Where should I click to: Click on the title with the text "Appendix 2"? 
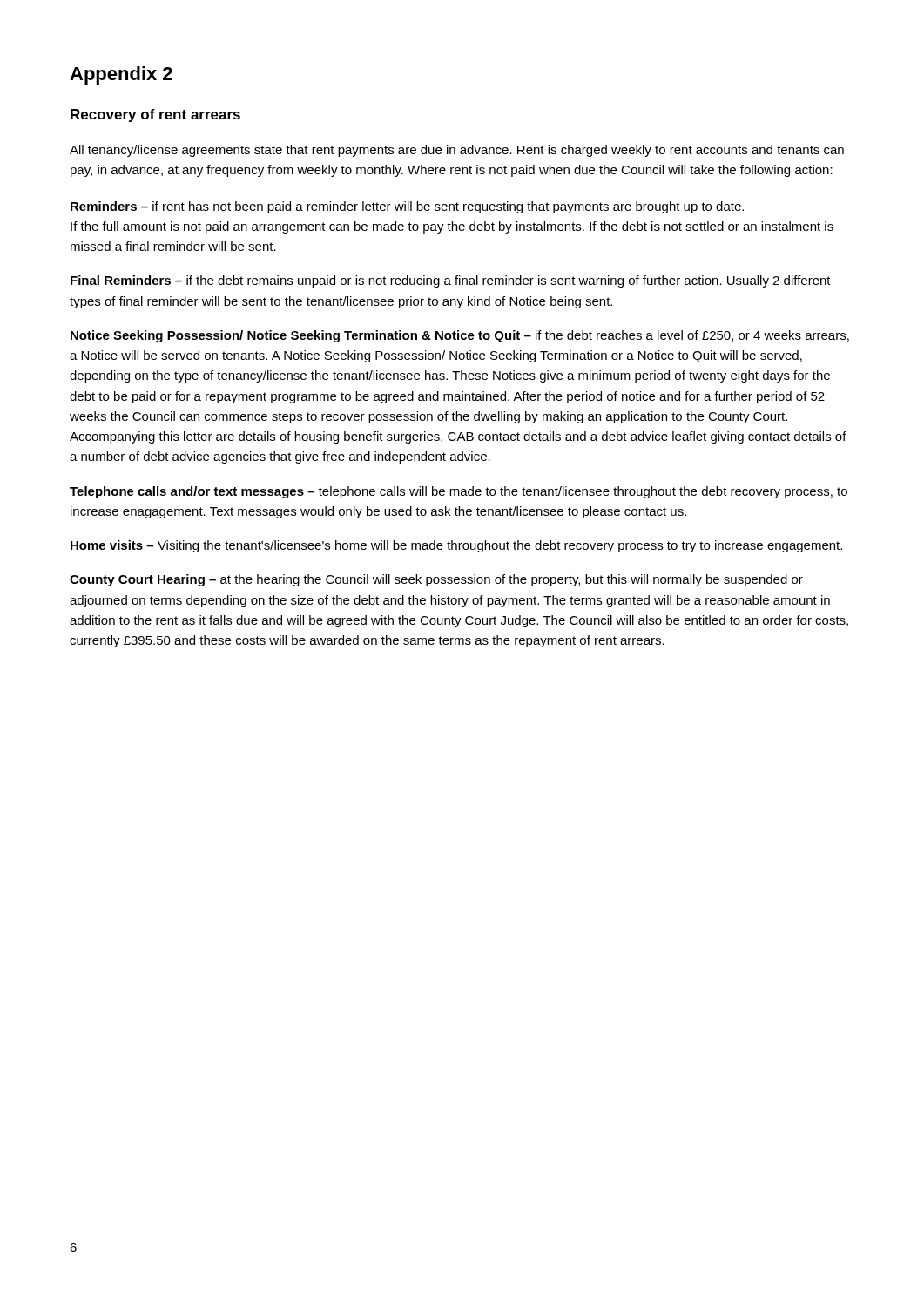click(x=121, y=74)
